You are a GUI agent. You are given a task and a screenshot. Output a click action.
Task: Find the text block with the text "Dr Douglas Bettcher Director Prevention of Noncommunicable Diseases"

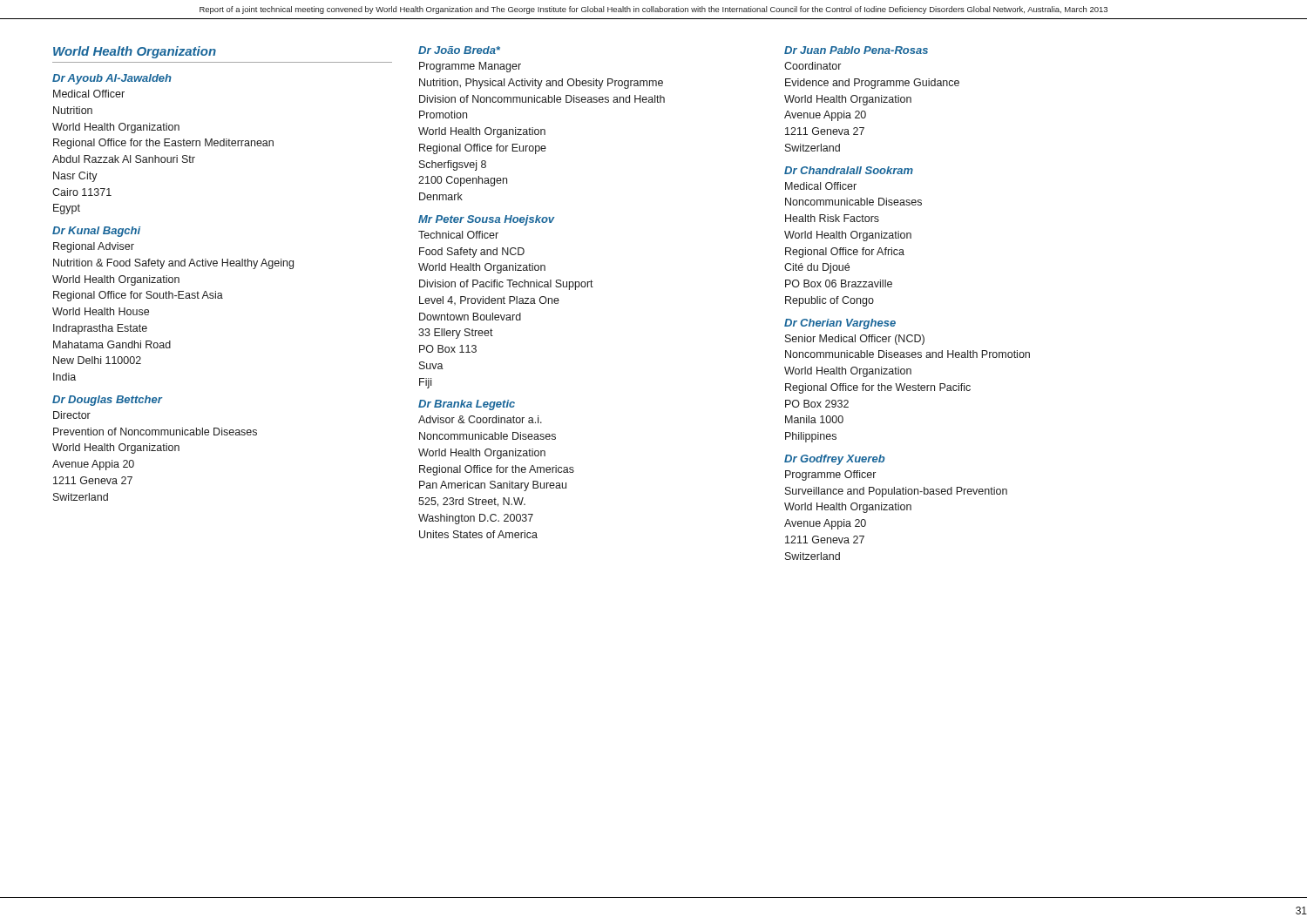[108, 401]
